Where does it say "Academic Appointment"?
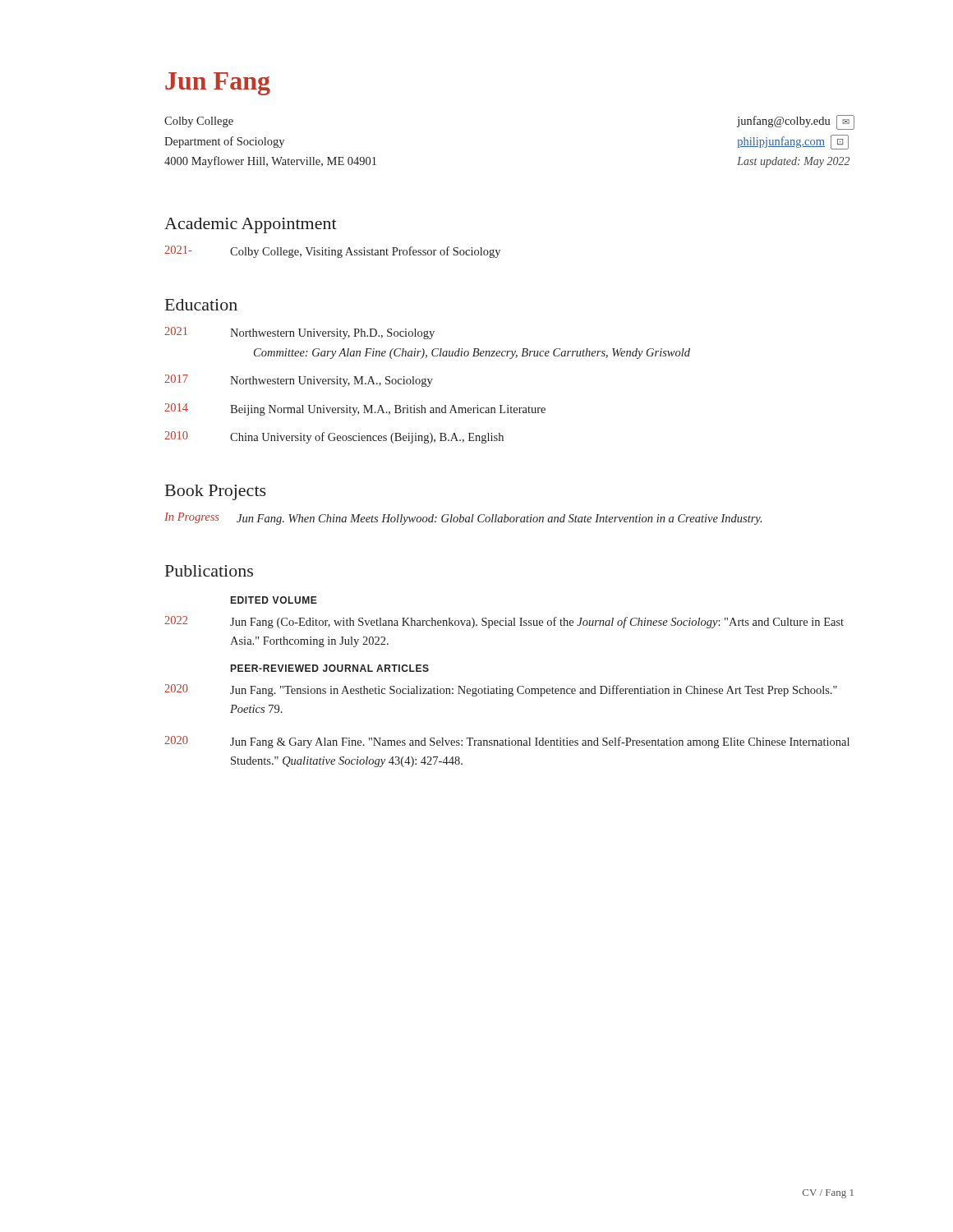The width and height of the screenshot is (953, 1232). [x=251, y=225]
